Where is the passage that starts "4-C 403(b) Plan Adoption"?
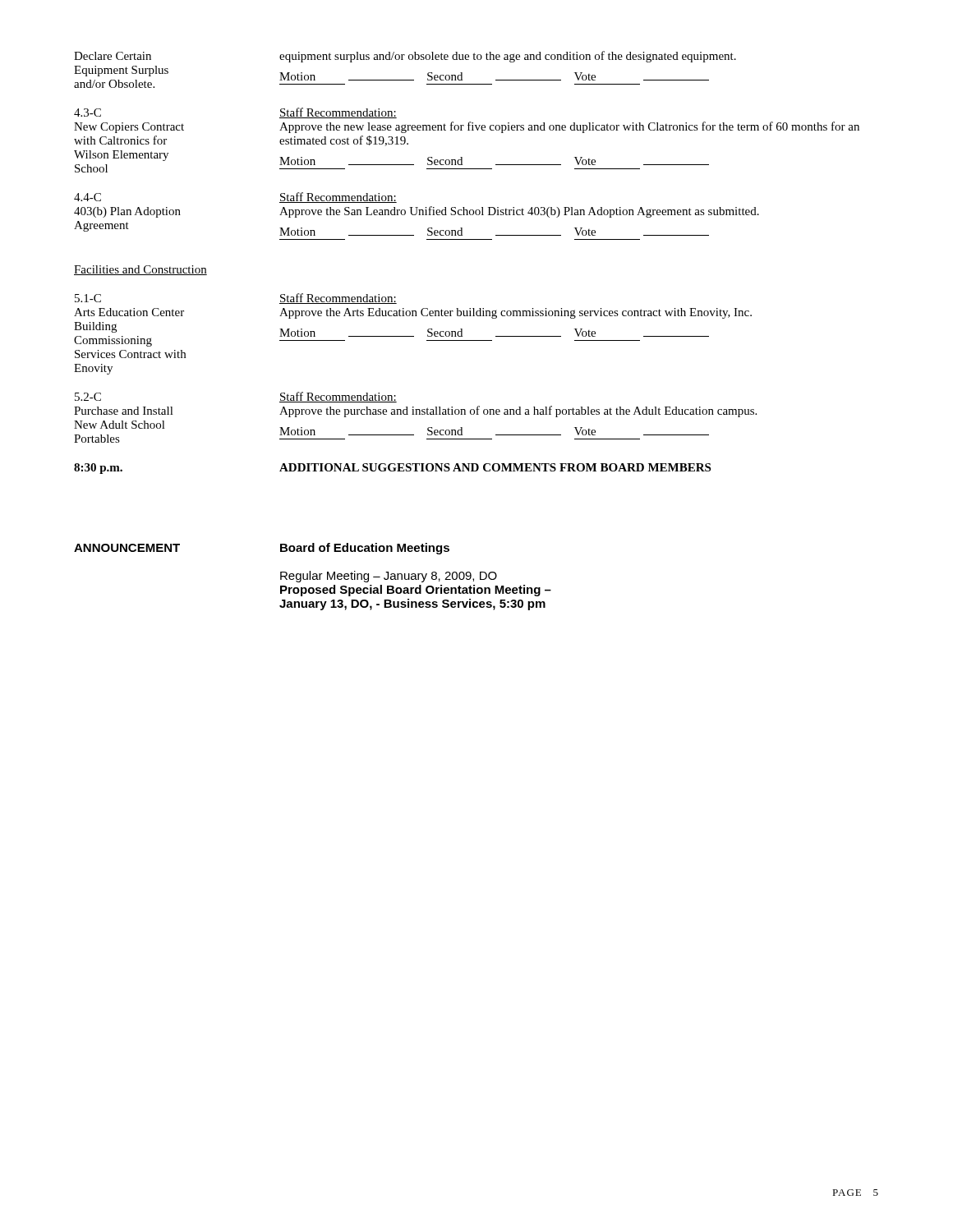The height and width of the screenshot is (1232, 953). (x=127, y=211)
